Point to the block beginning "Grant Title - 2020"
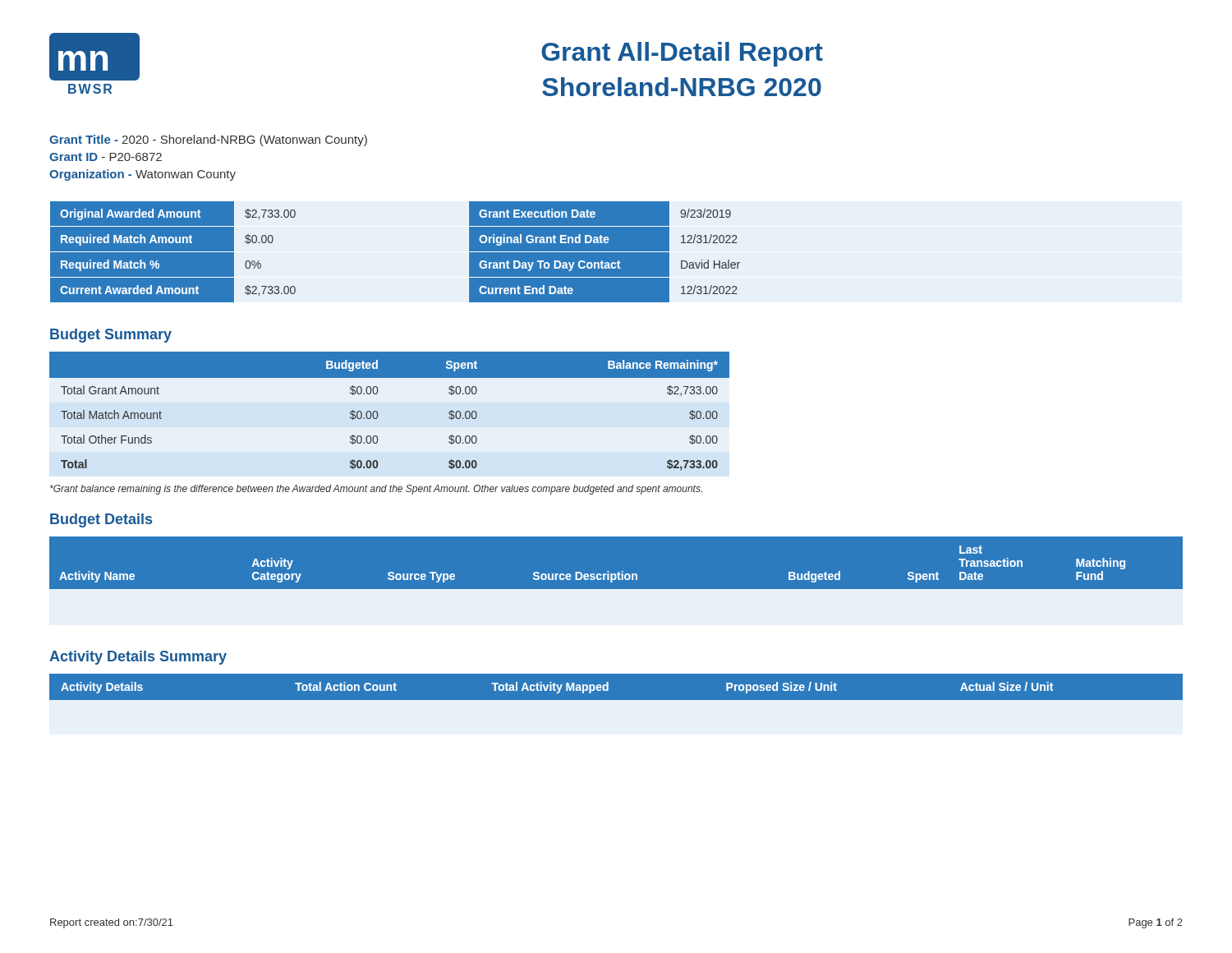Screen dimensions: 953x1232 208,140
